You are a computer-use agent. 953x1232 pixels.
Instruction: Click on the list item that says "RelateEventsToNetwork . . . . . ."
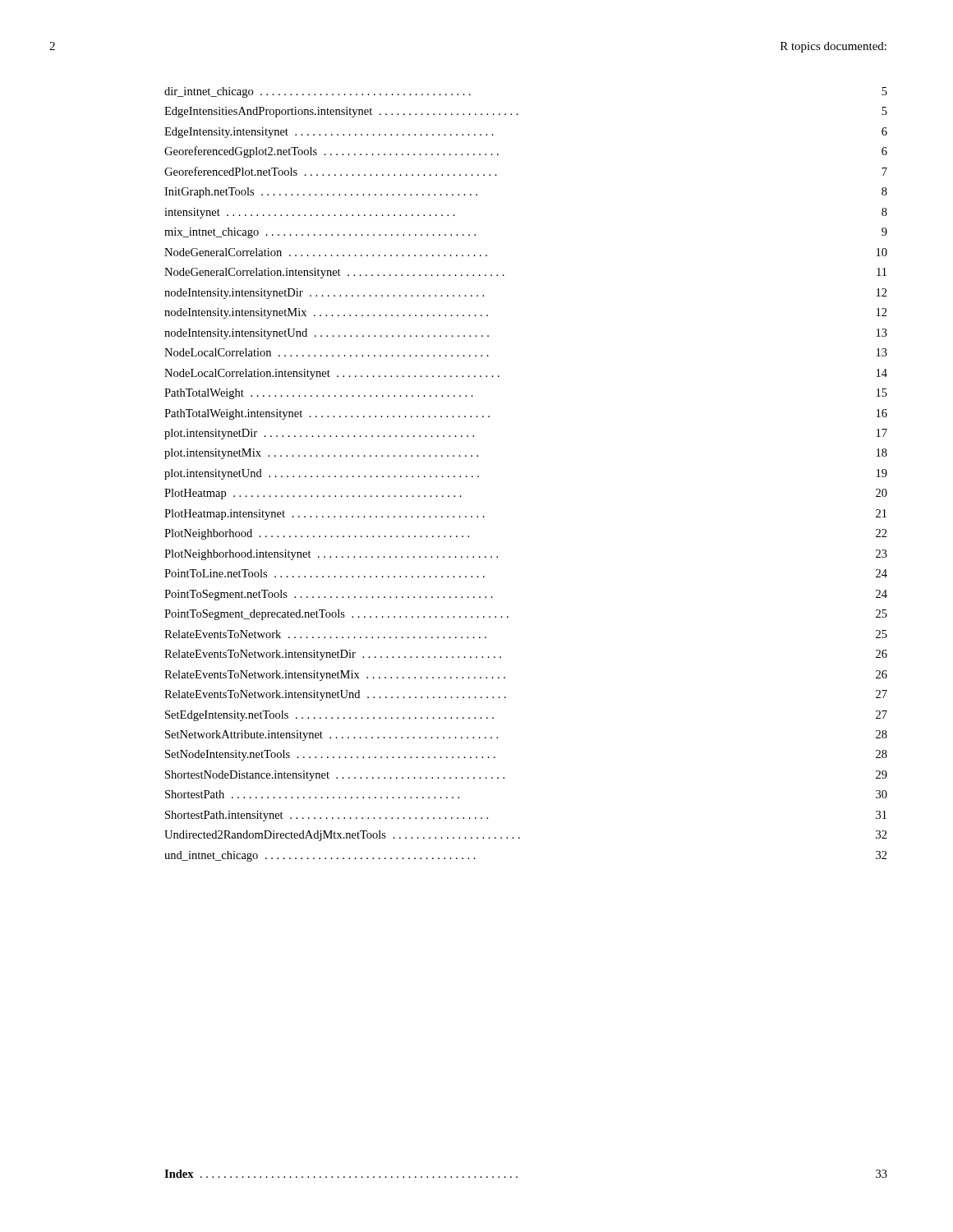click(216, 633)
